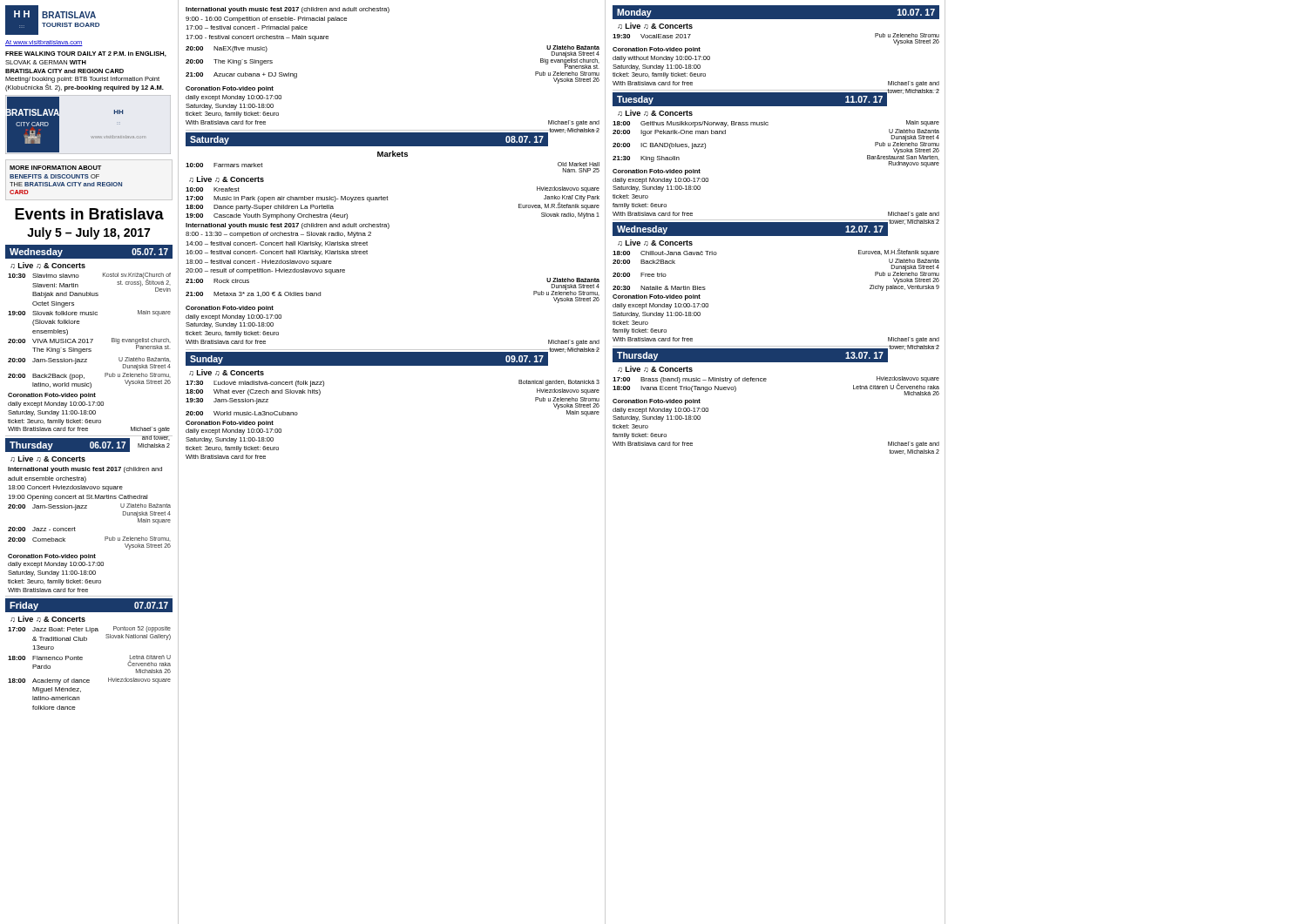1307x924 pixels.
Task: Click the passage that begins "17:00 Jazz Boat: Peter Lipa & Traditional"
Action: tap(89, 639)
